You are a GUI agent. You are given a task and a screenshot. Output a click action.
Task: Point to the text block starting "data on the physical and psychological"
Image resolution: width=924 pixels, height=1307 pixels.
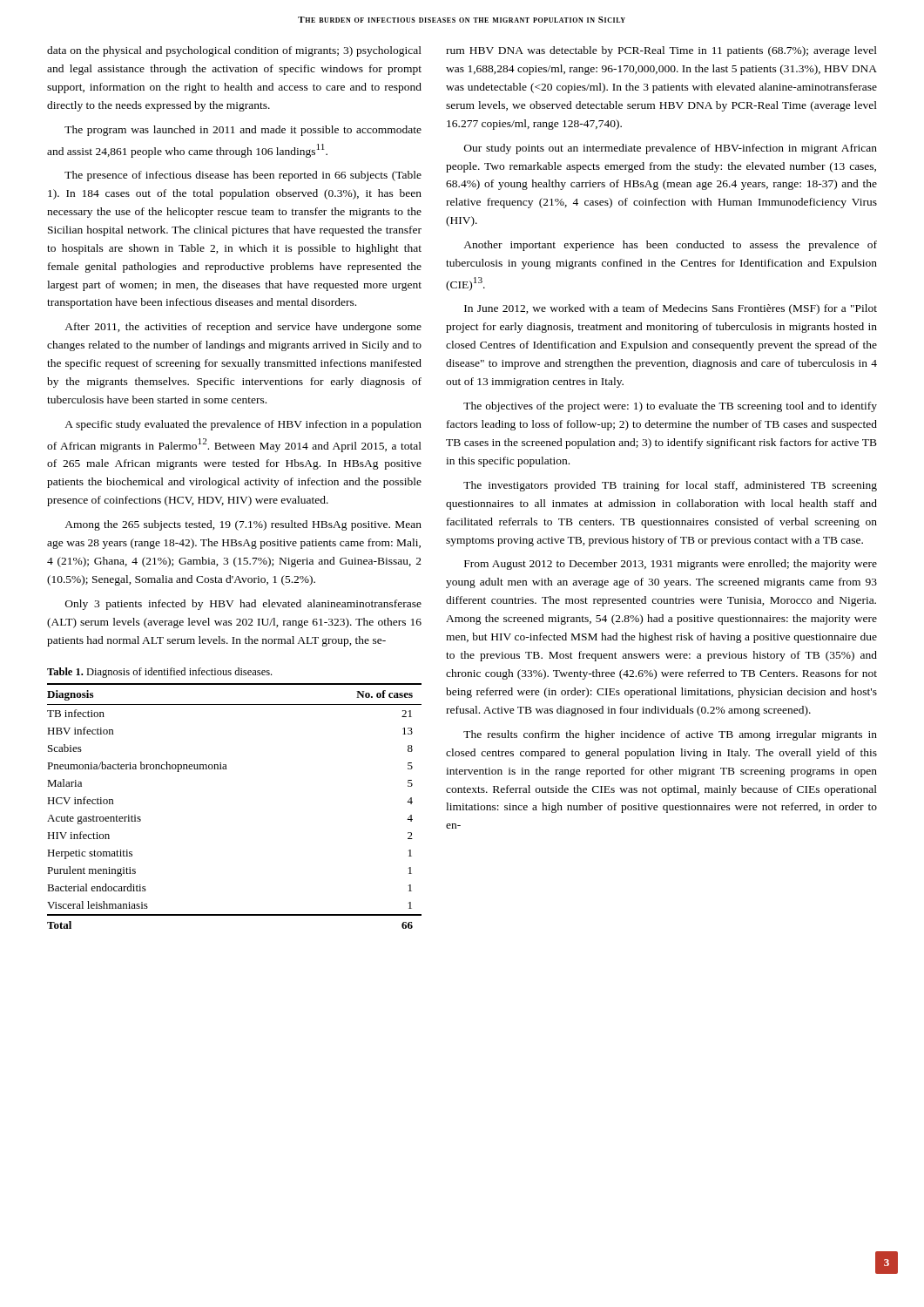(234, 346)
